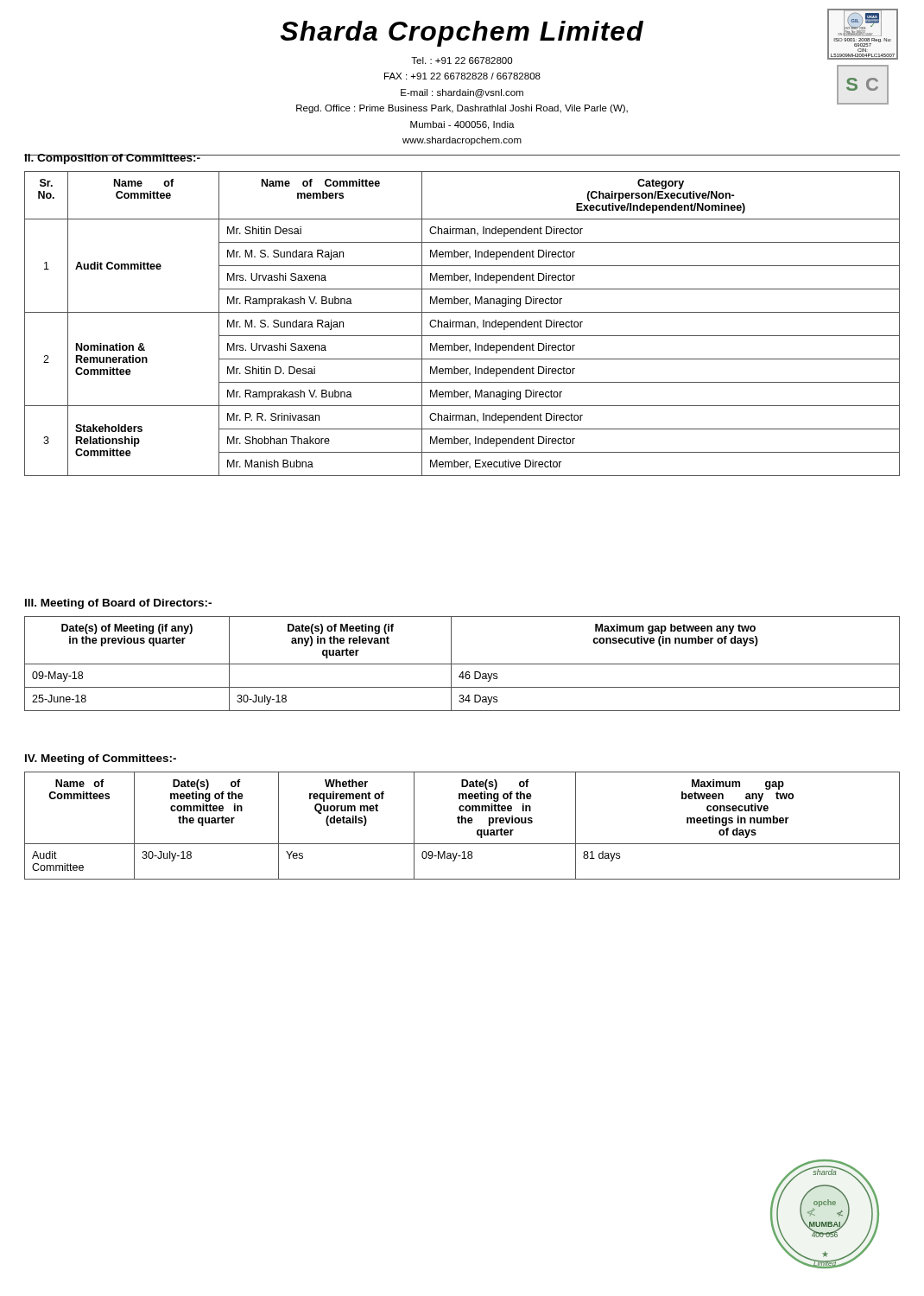Viewport: 924px width, 1296px height.
Task: Navigate to the text starting "III. Meeting of Board of"
Action: click(x=462, y=654)
